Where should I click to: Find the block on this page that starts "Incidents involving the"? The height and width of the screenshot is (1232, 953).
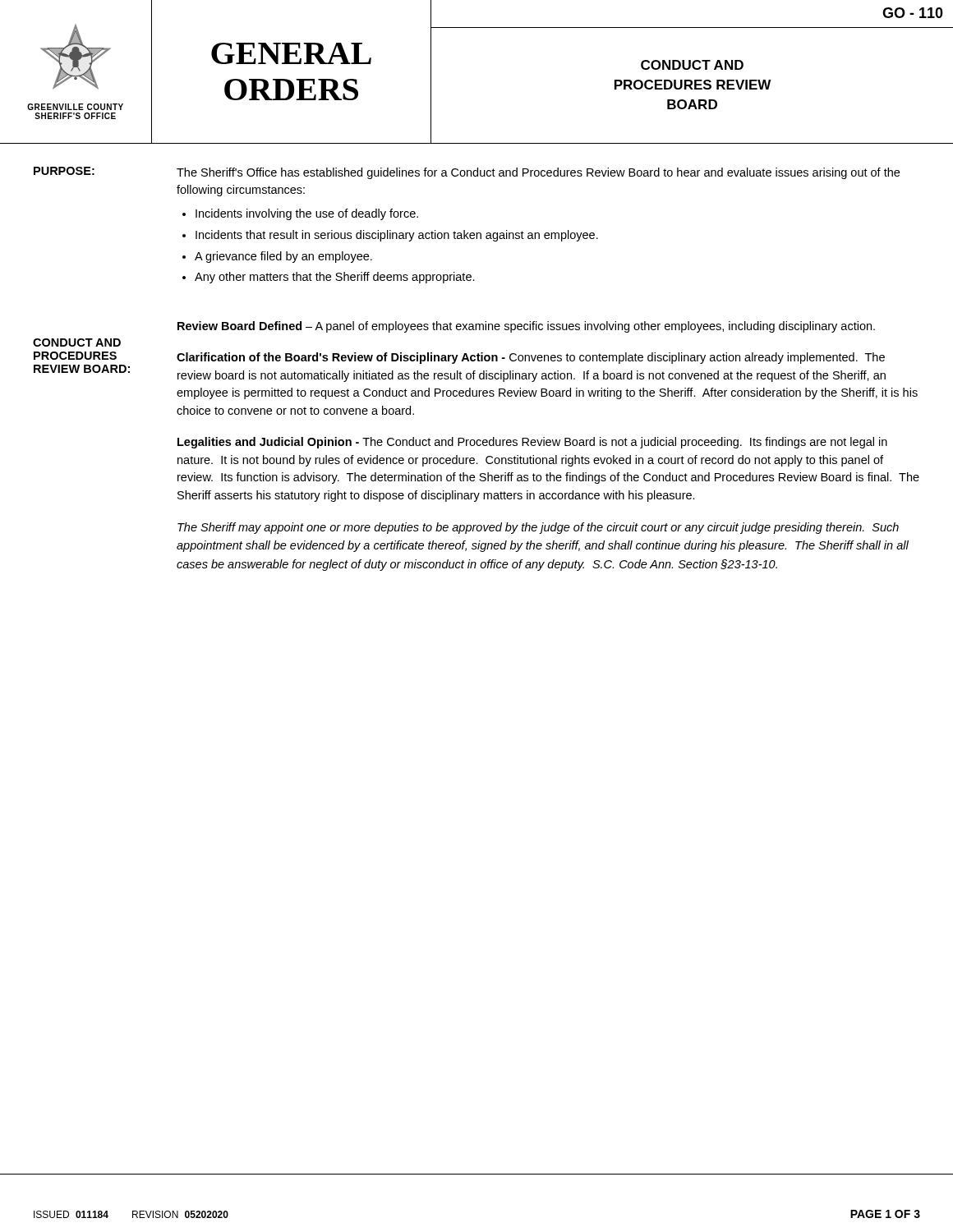pos(307,214)
